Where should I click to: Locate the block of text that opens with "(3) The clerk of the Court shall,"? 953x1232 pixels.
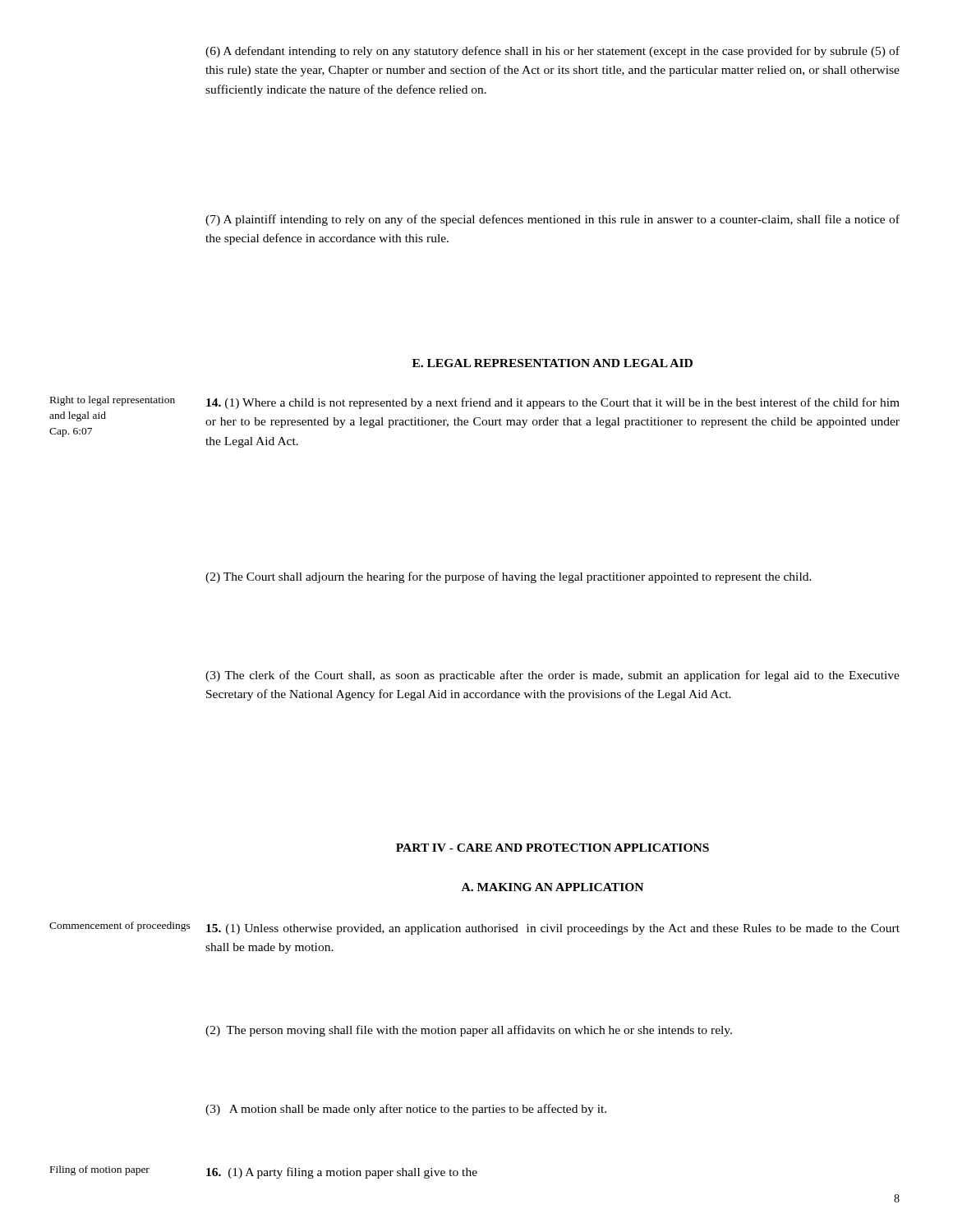[x=553, y=684]
